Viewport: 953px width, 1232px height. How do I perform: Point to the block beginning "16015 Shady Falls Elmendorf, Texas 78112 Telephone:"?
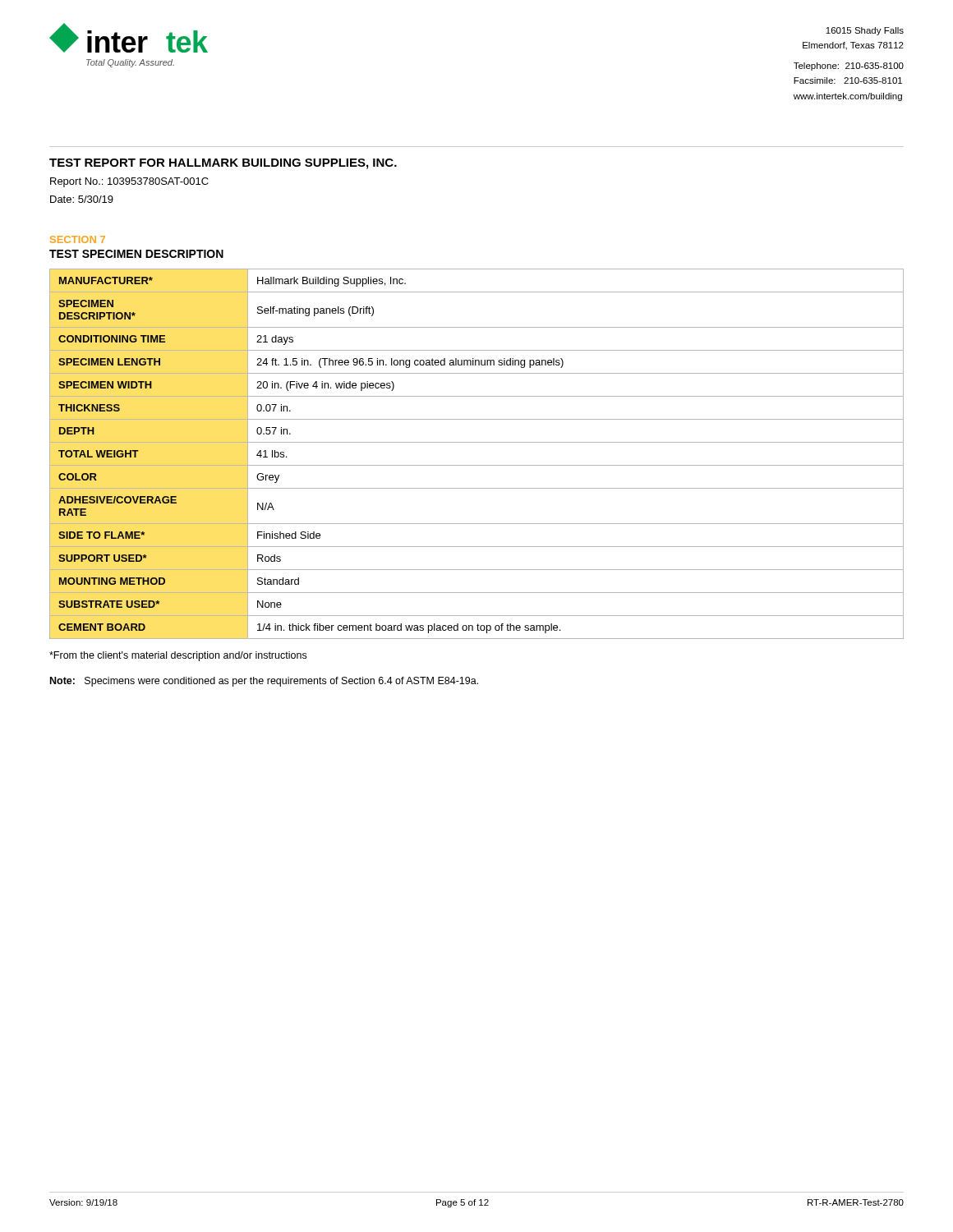pyautogui.click(x=849, y=63)
